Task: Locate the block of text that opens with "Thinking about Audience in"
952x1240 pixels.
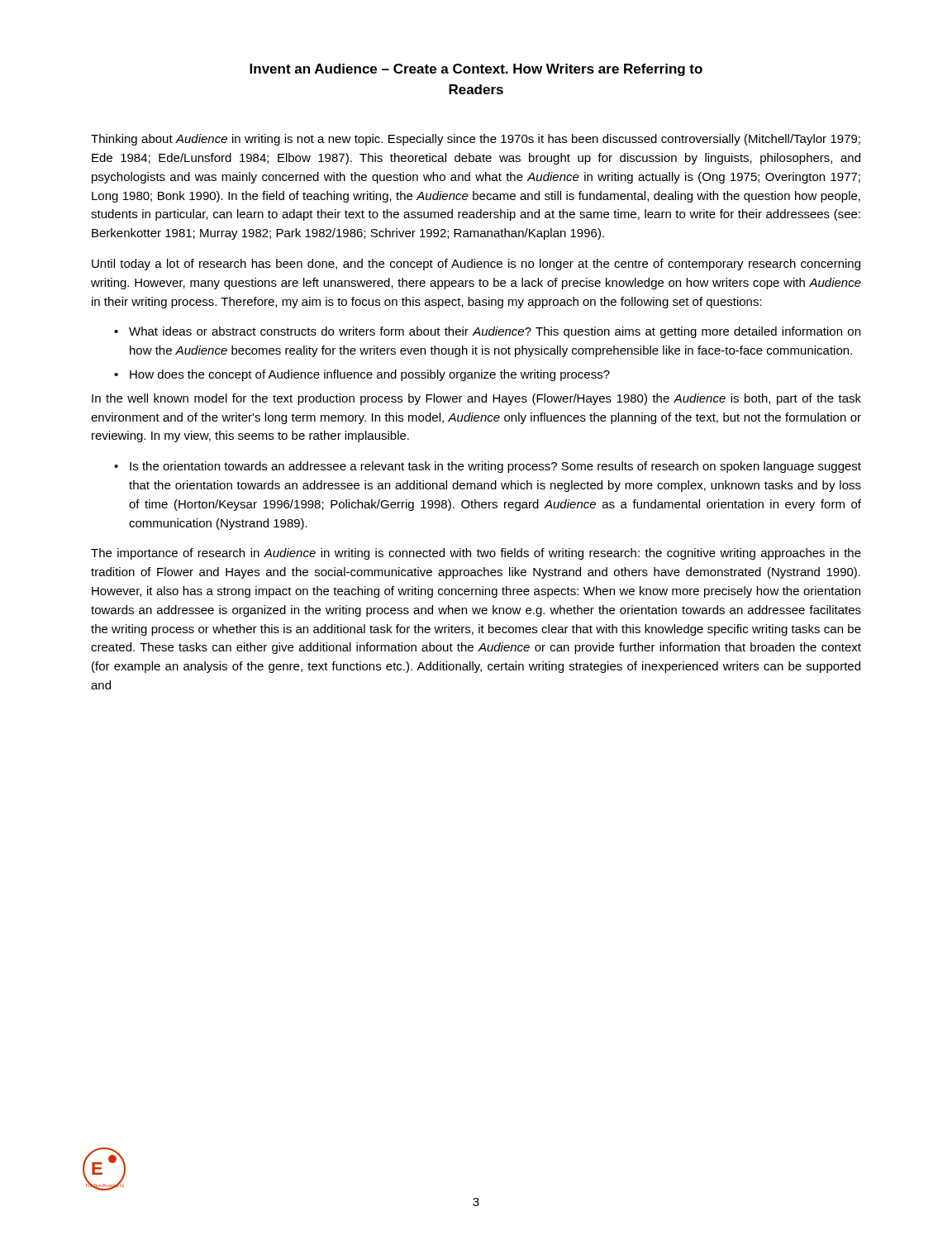Action: point(476,186)
